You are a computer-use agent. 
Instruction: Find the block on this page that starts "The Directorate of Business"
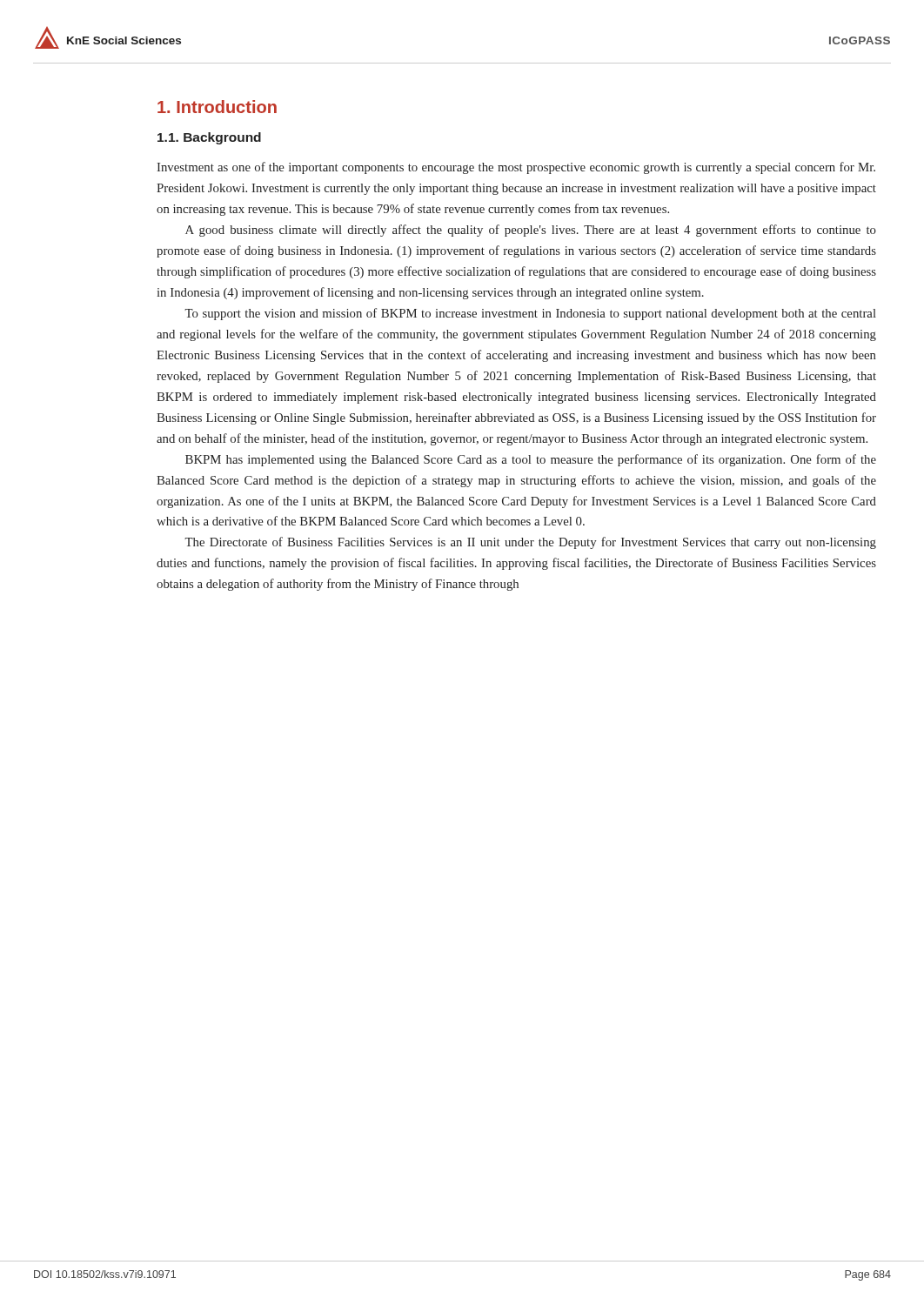point(516,564)
